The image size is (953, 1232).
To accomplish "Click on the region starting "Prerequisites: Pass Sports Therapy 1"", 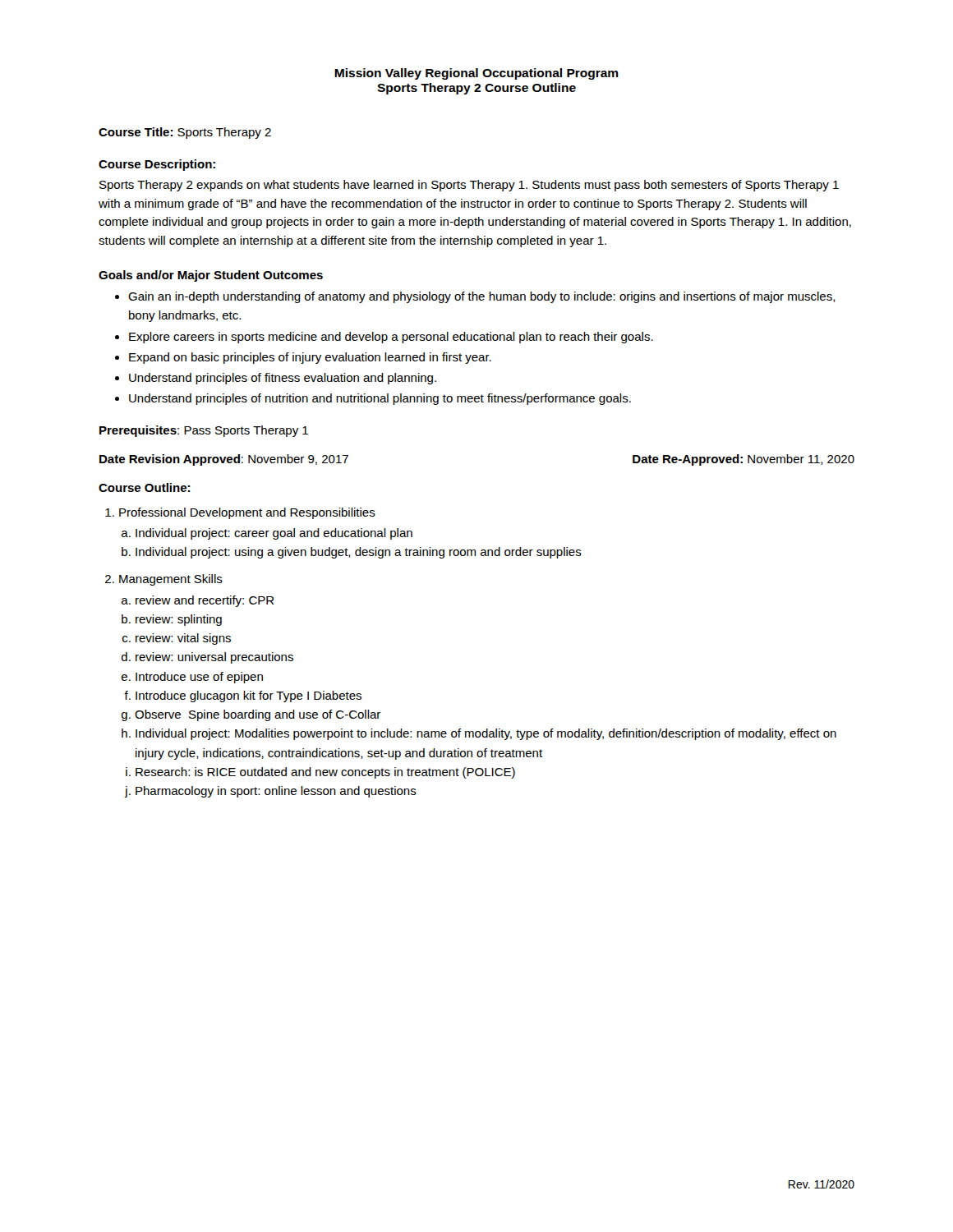I will click(204, 430).
